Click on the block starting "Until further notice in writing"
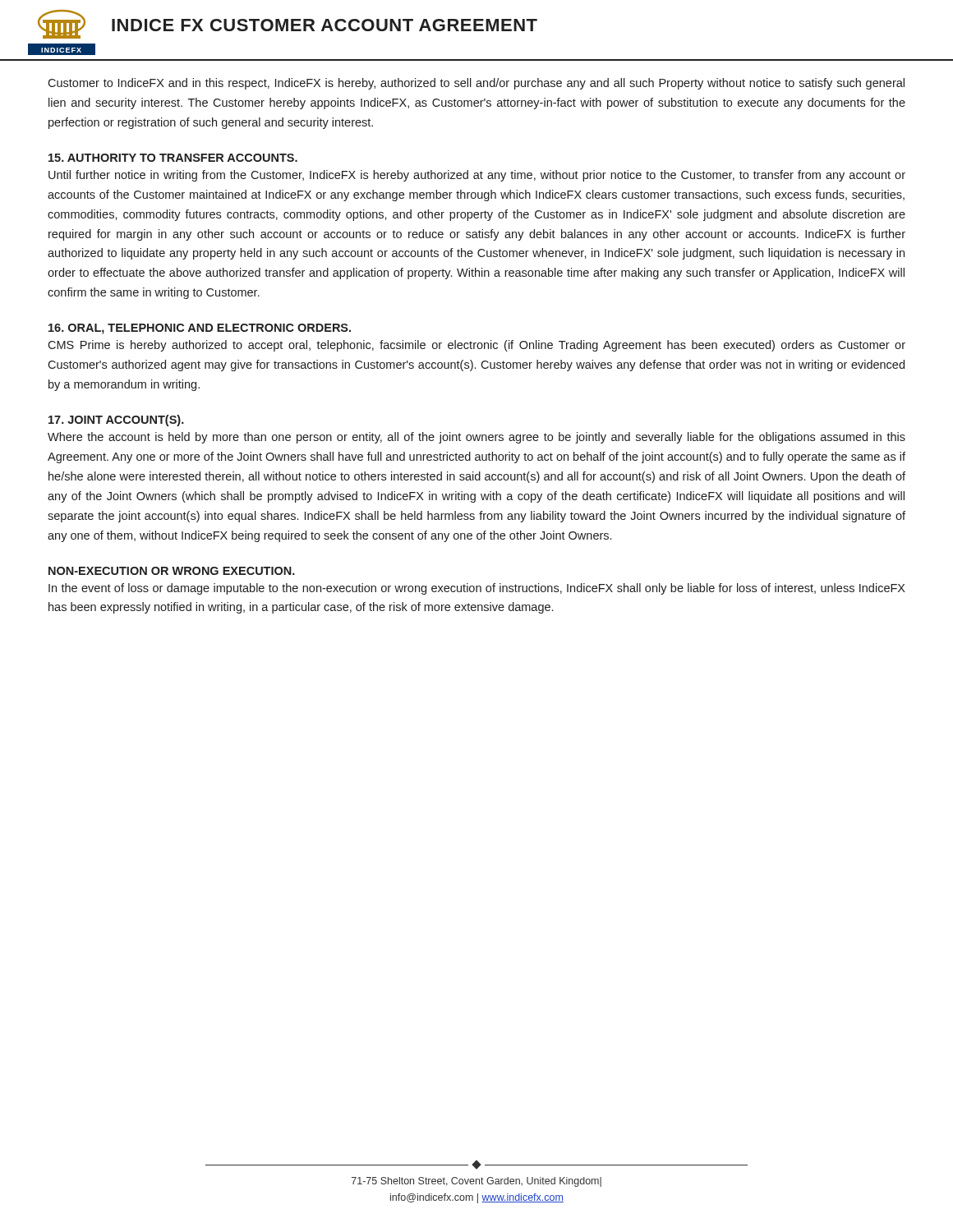The height and width of the screenshot is (1232, 953). tap(476, 234)
